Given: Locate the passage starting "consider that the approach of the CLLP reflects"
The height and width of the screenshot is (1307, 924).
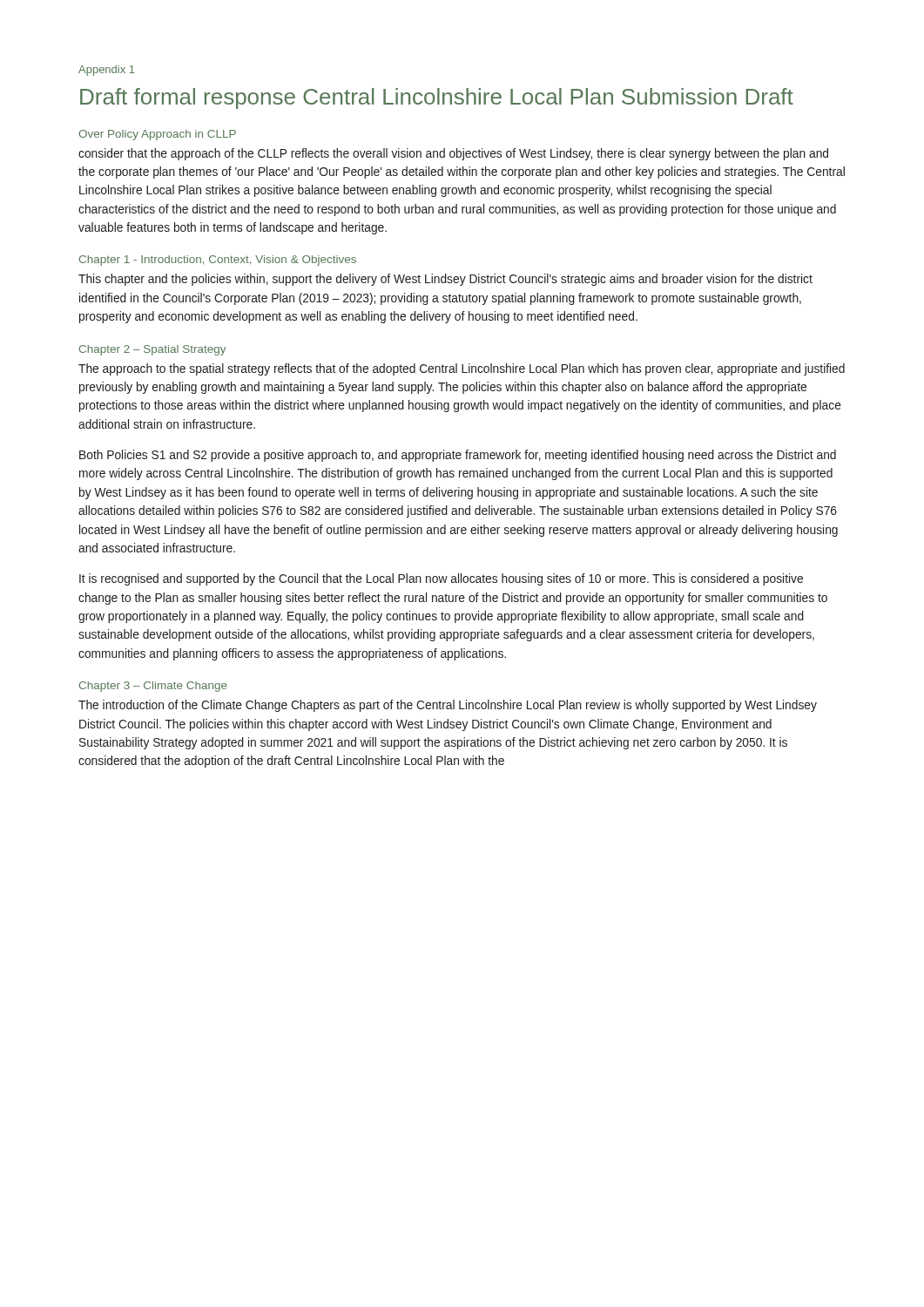Looking at the screenshot, I should (x=462, y=191).
